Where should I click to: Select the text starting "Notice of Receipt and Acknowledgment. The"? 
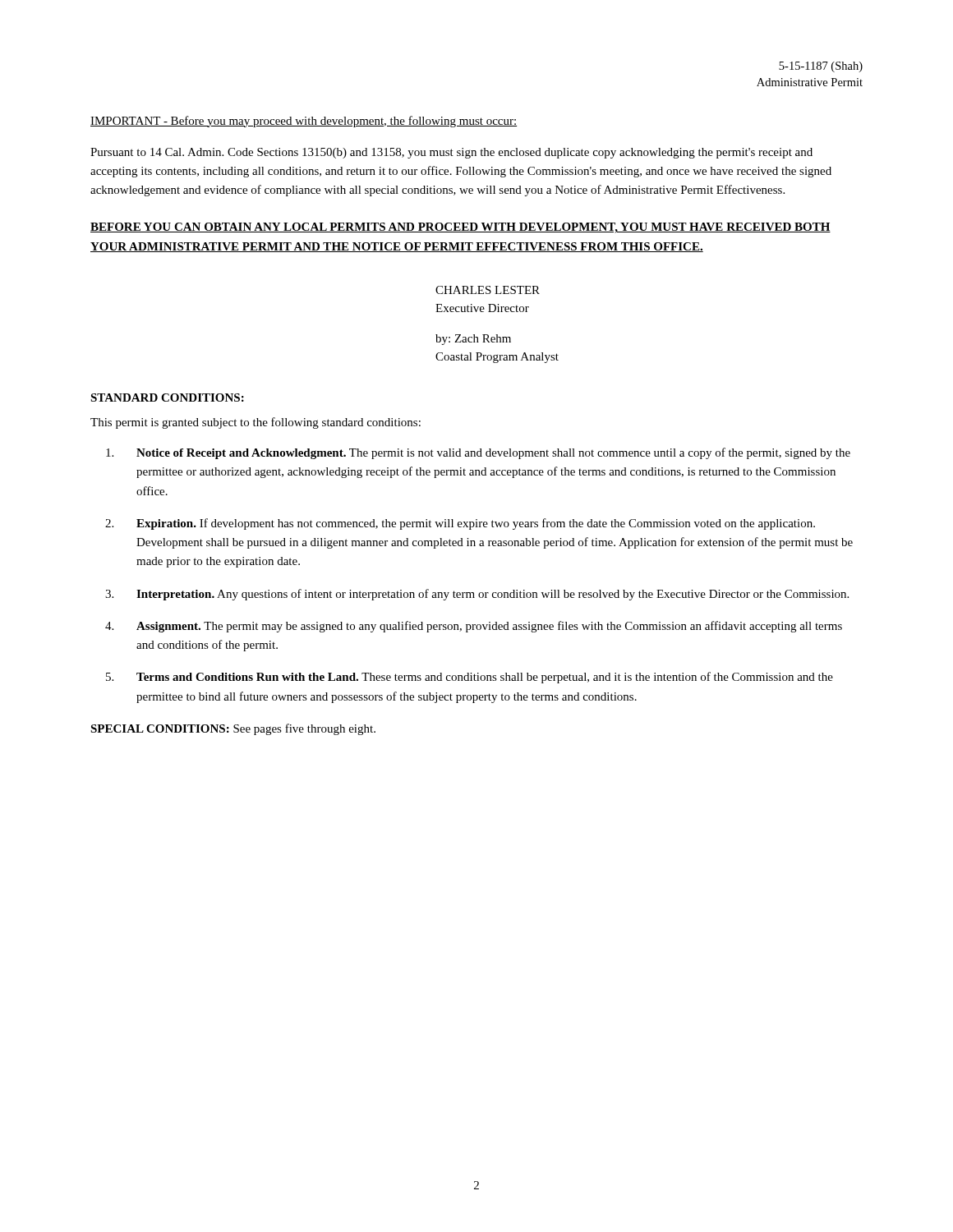coord(476,472)
